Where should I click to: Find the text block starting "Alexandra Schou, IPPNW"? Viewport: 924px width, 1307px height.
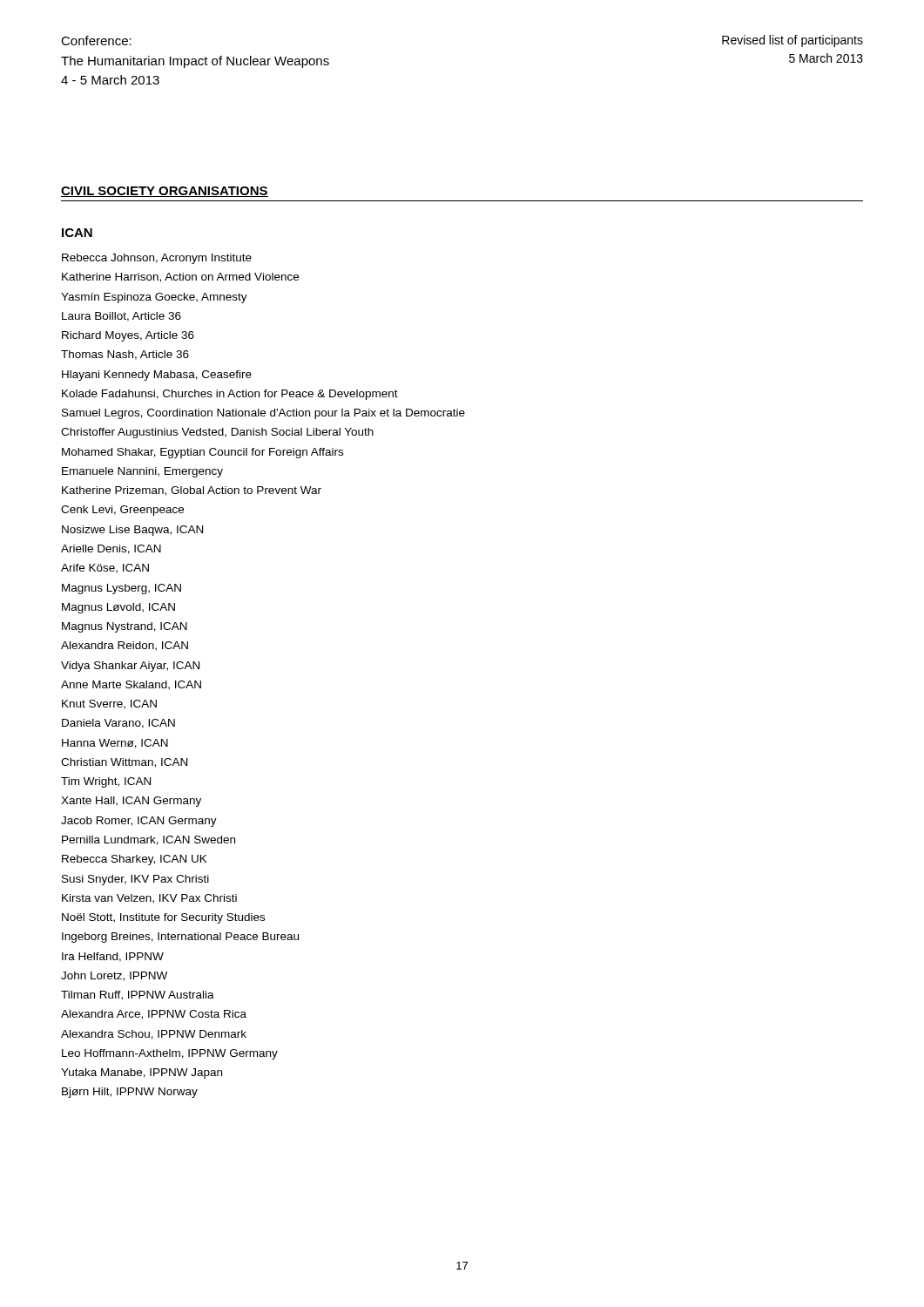(154, 1034)
